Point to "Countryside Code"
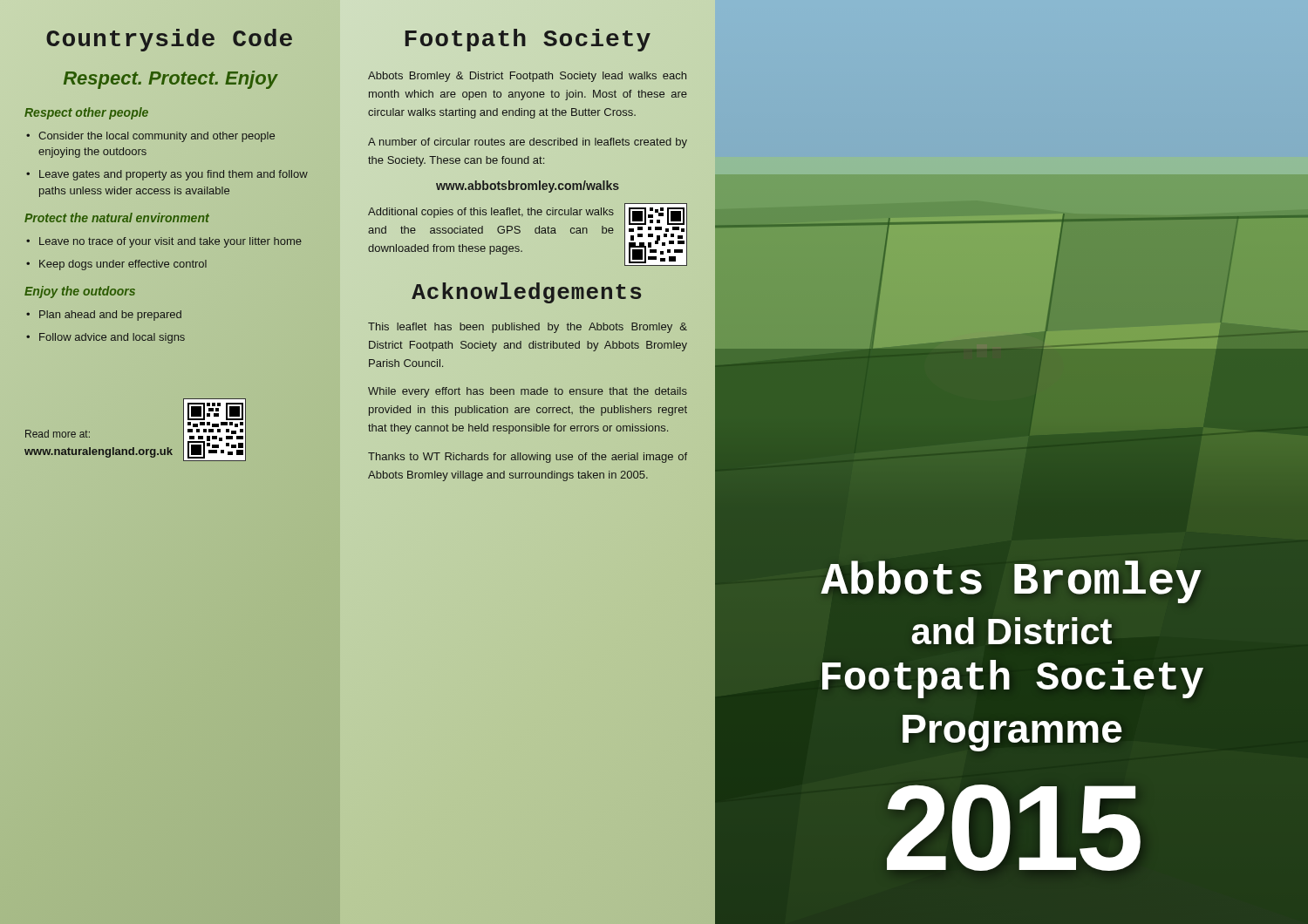Image resolution: width=1308 pixels, height=924 pixels. coord(170,40)
